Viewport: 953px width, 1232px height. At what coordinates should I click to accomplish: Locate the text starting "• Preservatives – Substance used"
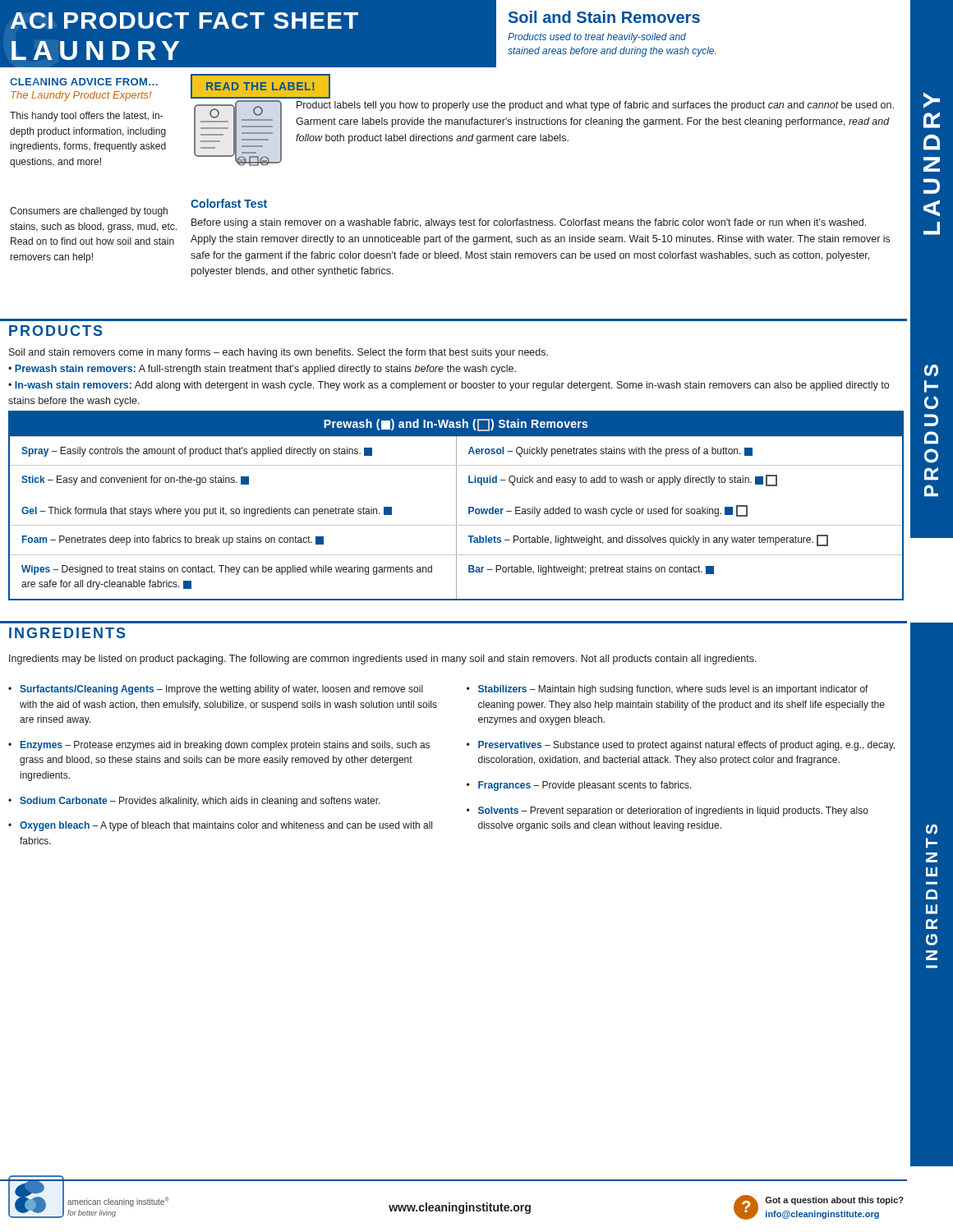(681, 752)
